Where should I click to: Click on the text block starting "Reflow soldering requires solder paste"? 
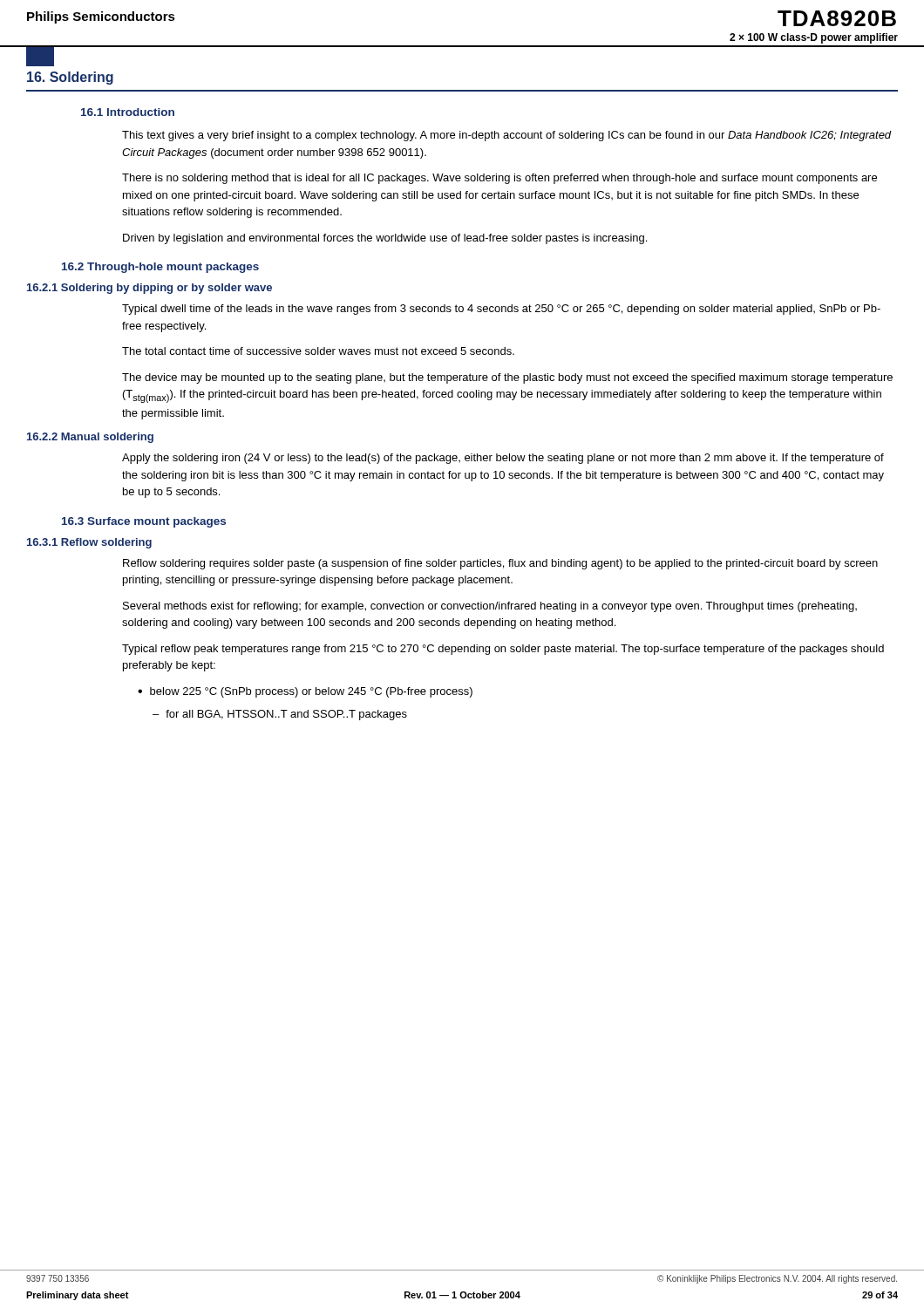click(500, 571)
